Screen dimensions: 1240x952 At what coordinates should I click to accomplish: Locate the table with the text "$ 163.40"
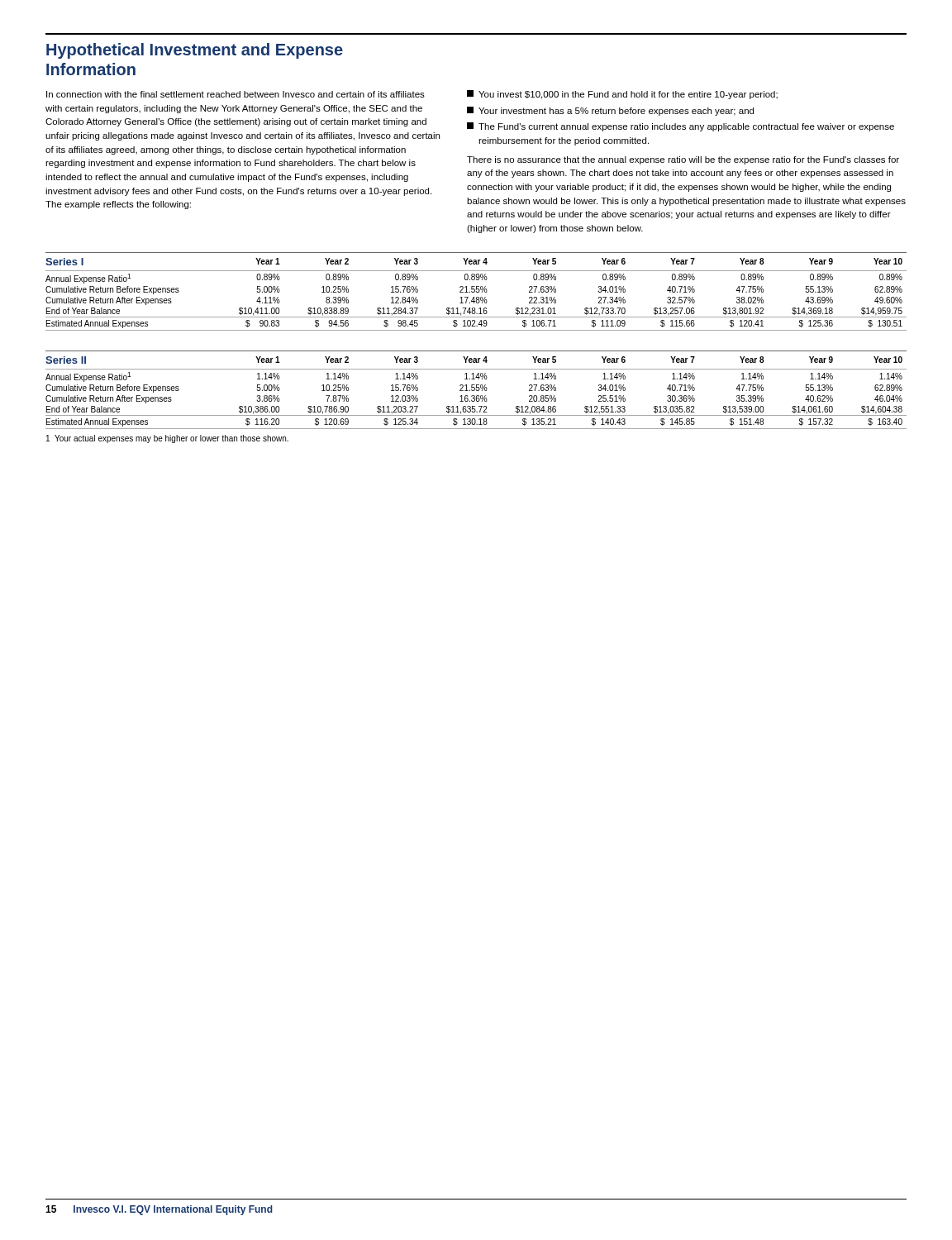(476, 390)
